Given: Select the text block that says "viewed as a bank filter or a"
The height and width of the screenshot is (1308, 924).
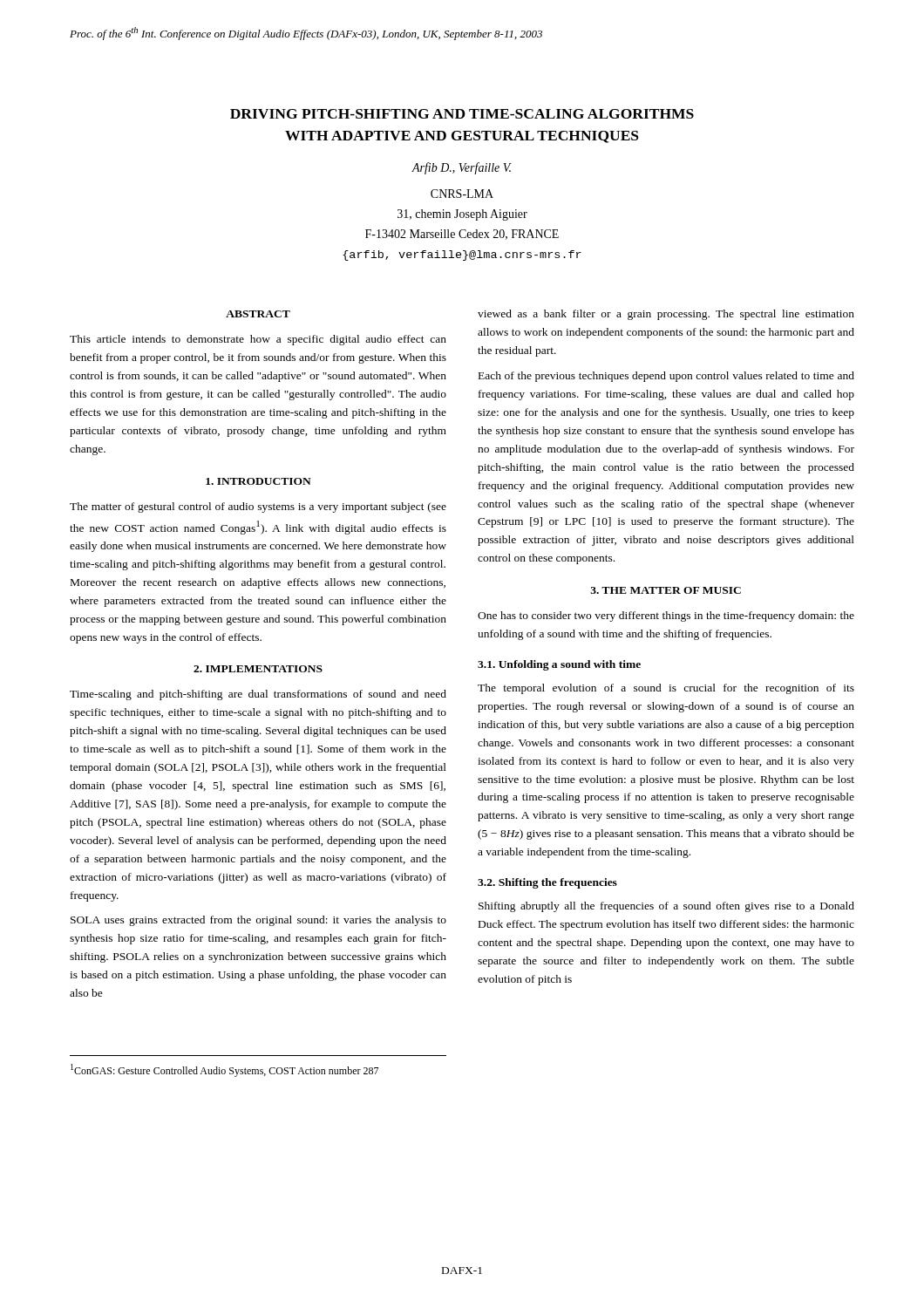Looking at the screenshot, I should [666, 437].
